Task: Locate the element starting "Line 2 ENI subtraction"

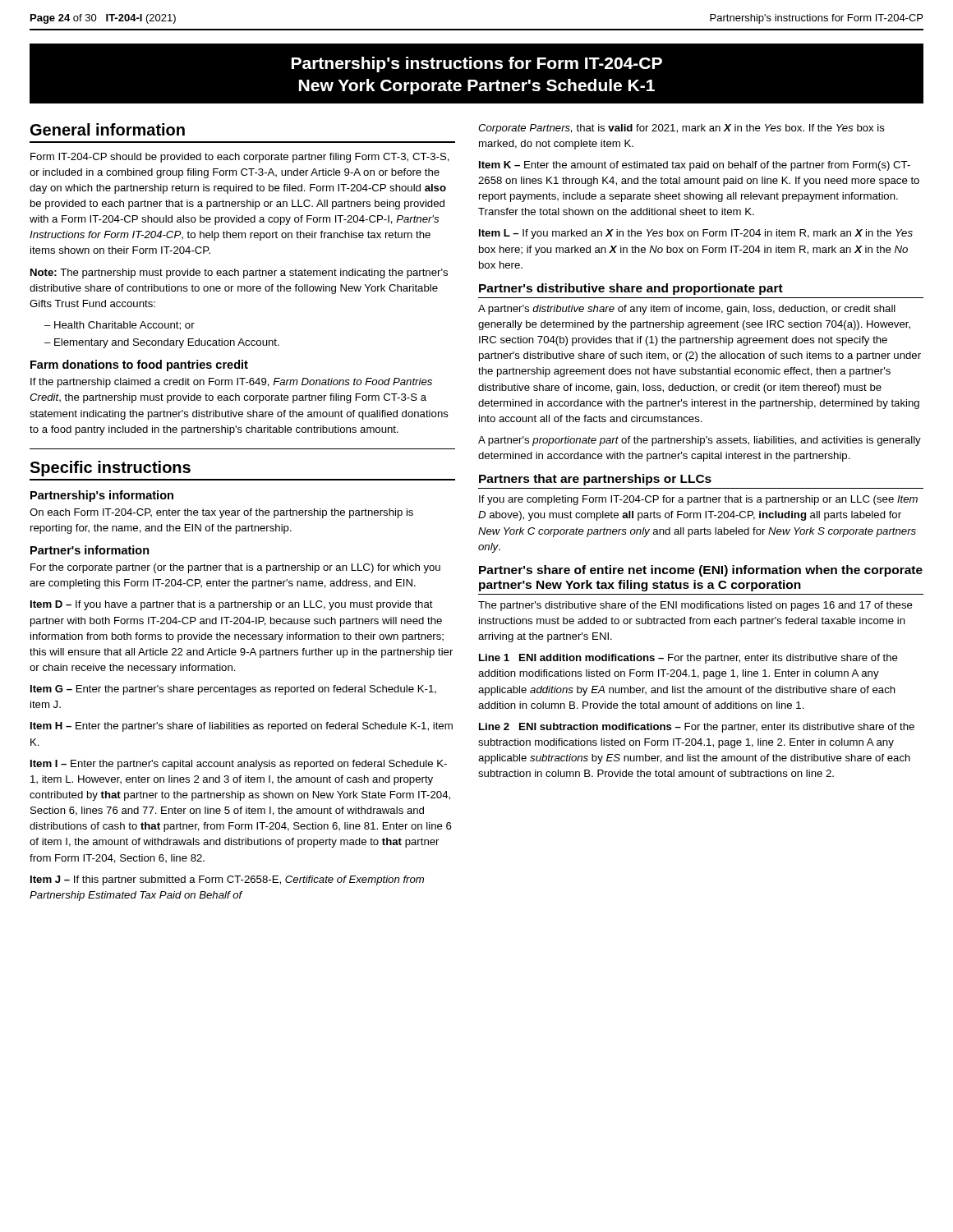Action: tap(696, 750)
